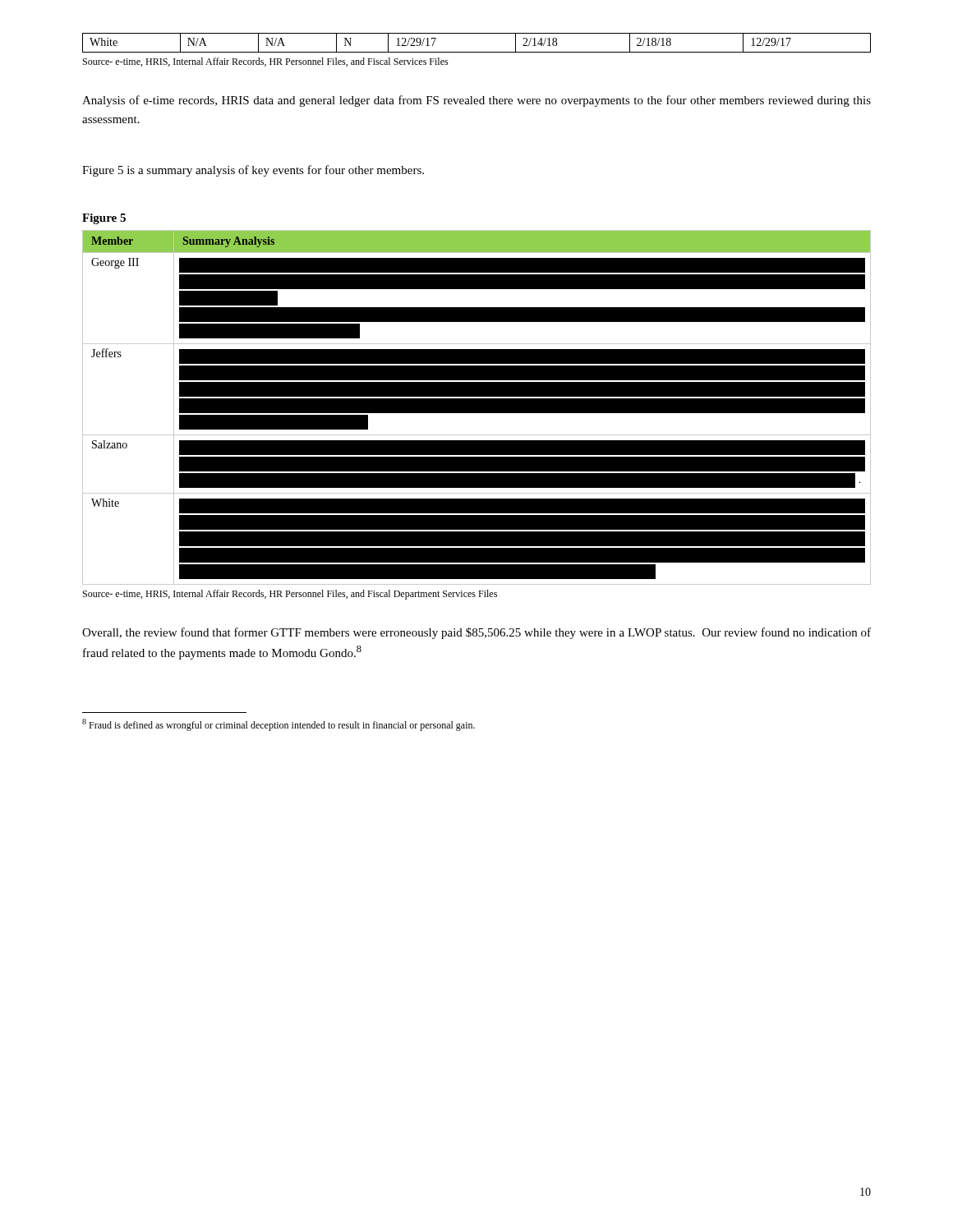Locate the region starting "Analysis of e-time"

(476, 109)
